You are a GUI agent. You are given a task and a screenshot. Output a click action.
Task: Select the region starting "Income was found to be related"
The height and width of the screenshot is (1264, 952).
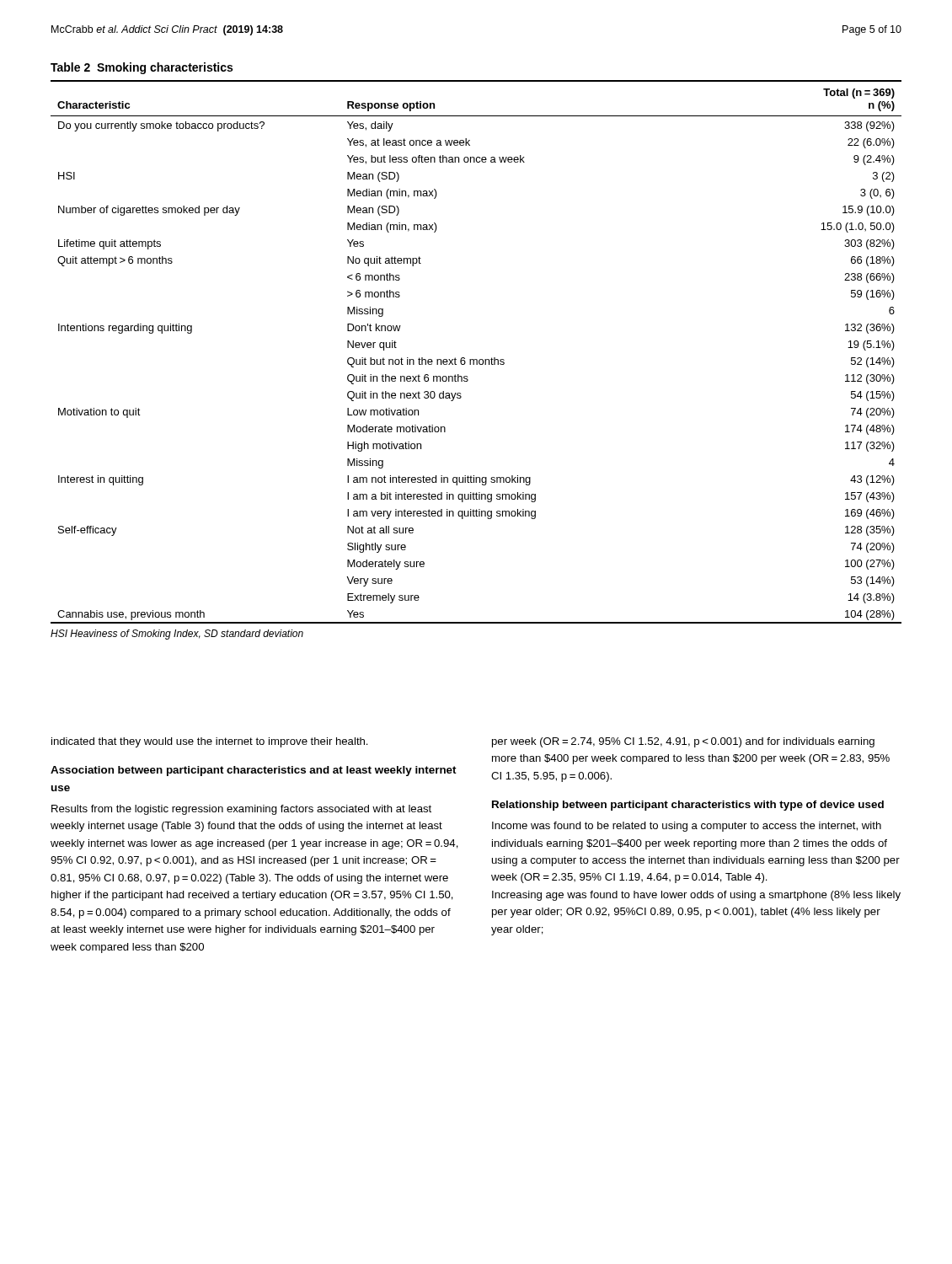[695, 851]
